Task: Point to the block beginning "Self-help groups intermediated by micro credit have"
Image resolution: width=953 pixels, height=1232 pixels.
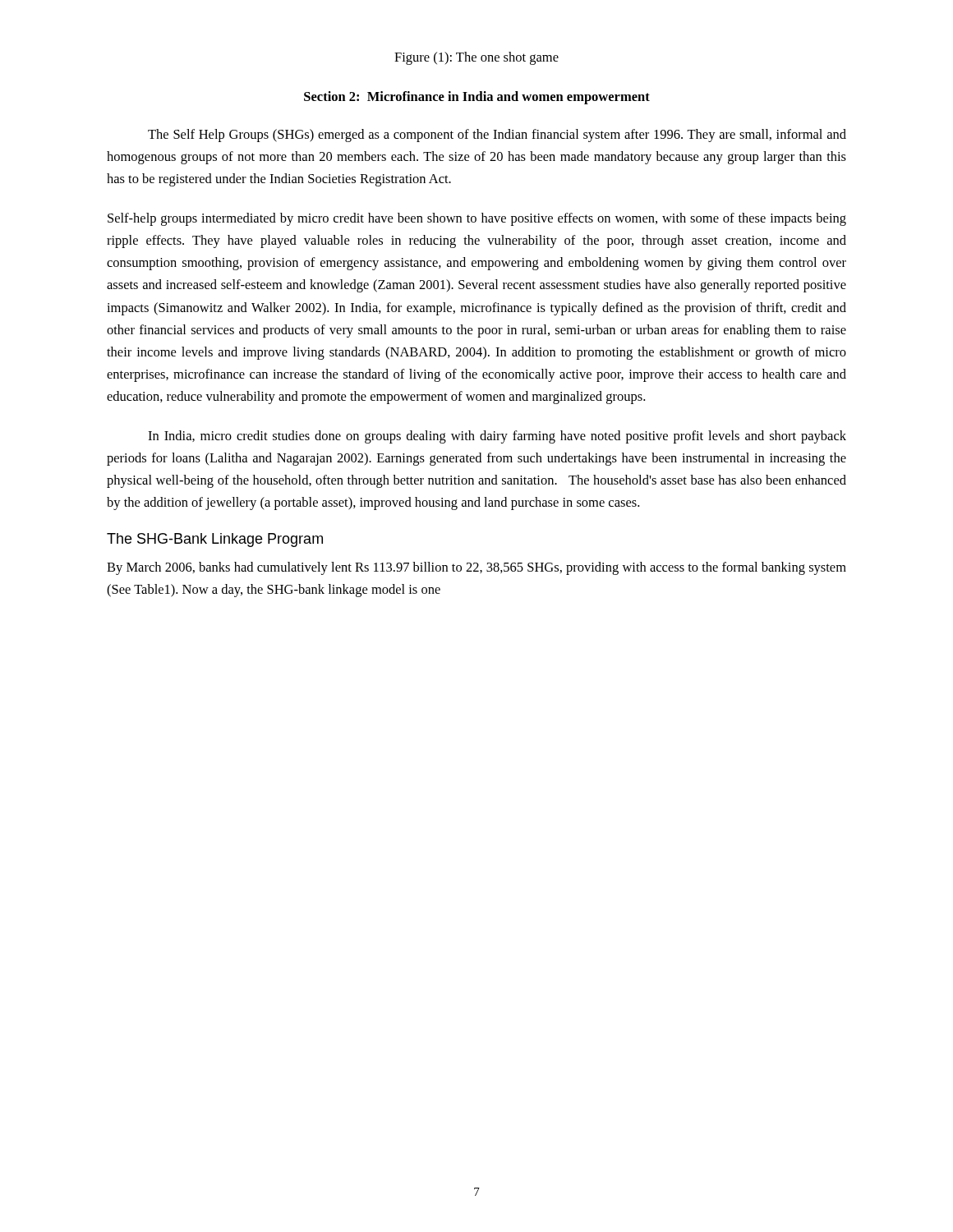Action: [x=476, y=307]
